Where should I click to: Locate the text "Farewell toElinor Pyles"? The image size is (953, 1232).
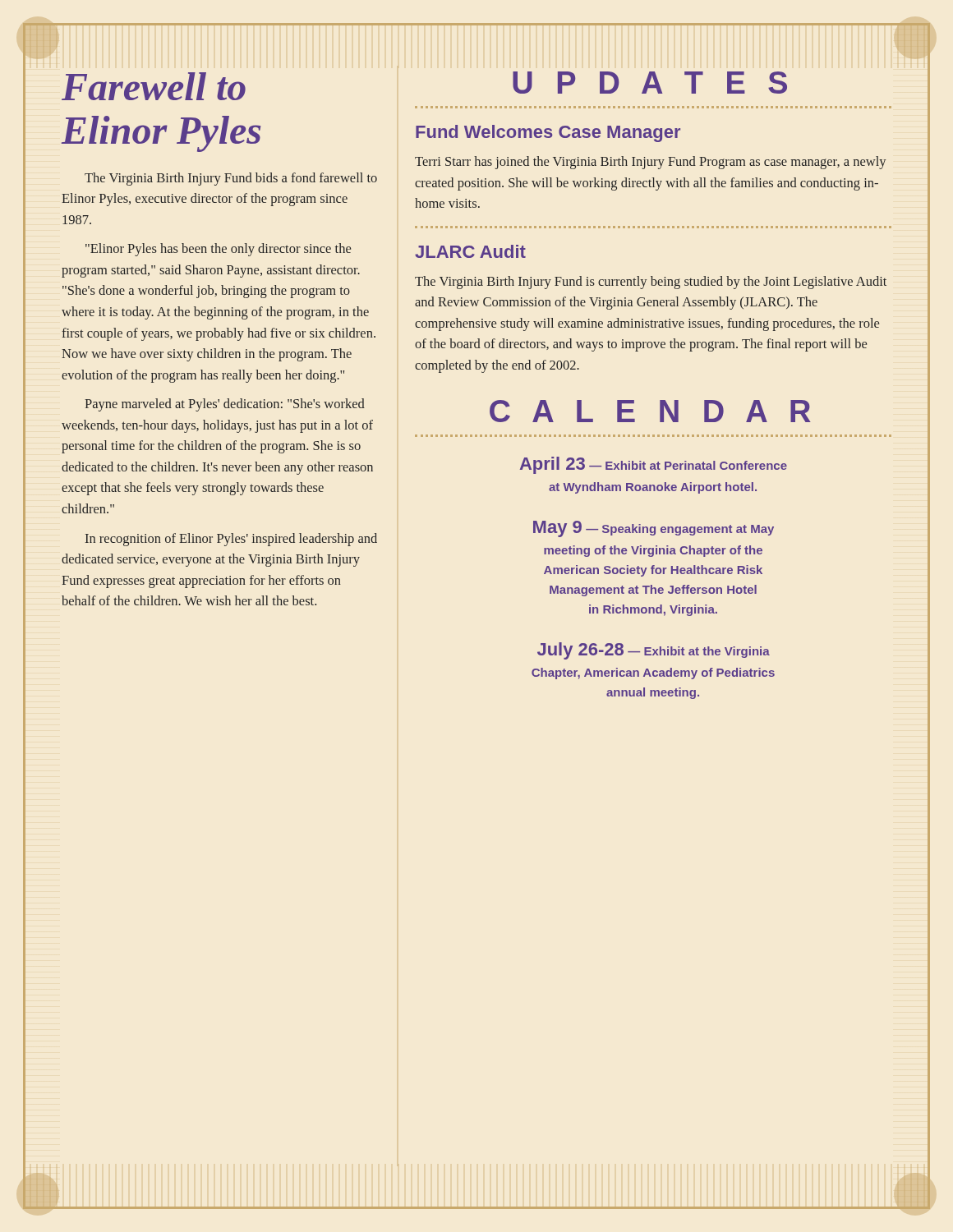point(220,109)
